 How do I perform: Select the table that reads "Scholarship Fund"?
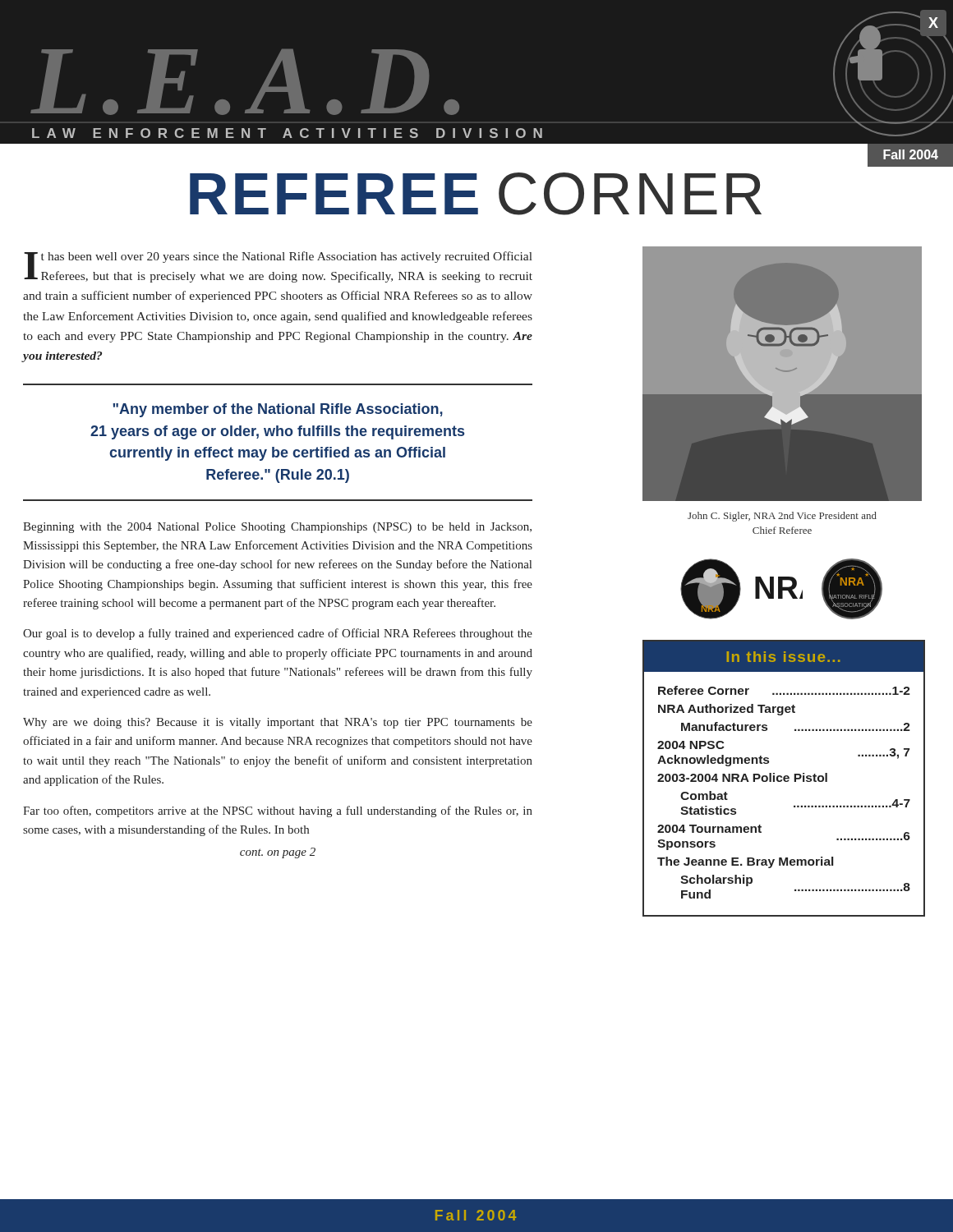(784, 779)
